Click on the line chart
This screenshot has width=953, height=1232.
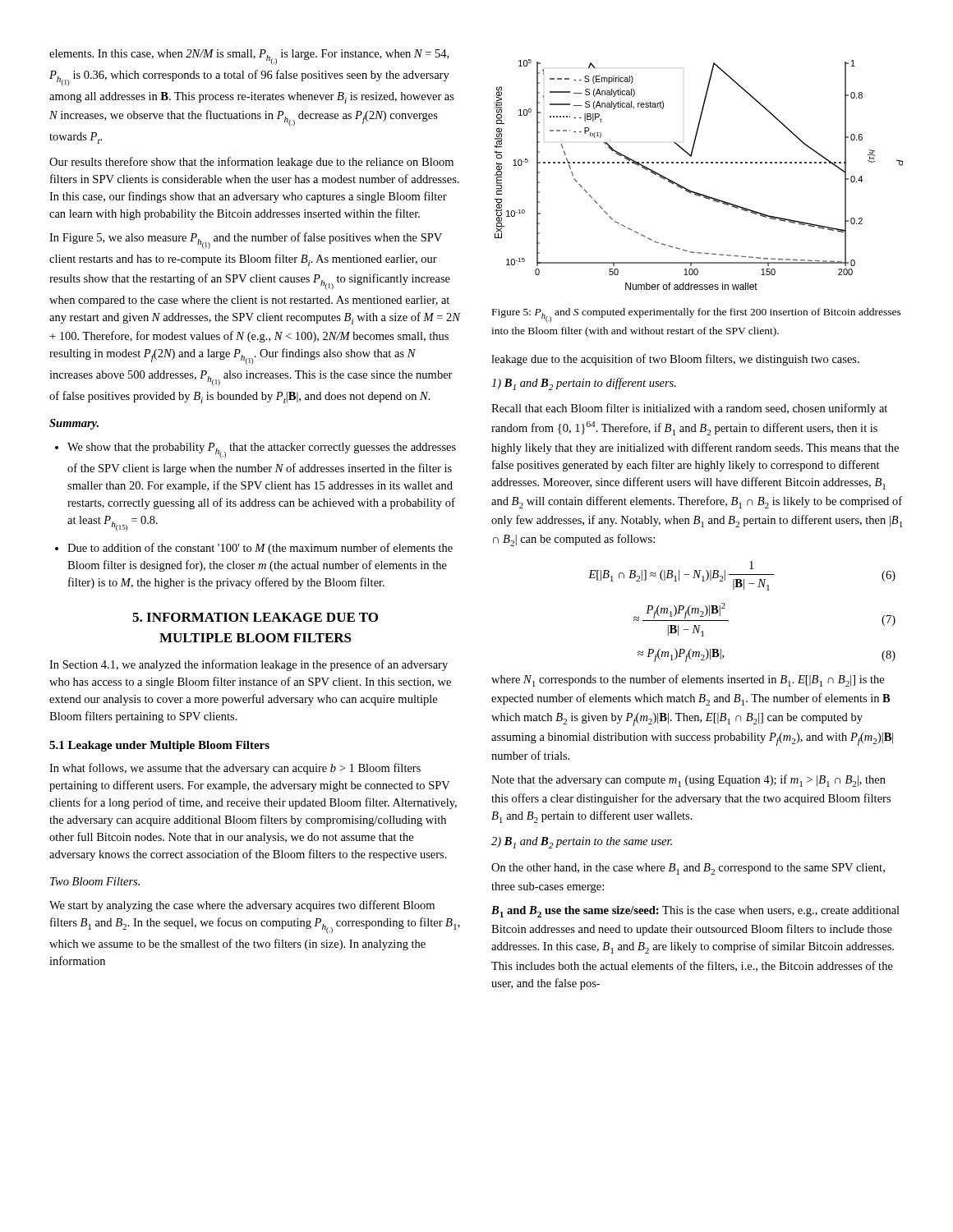(x=698, y=172)
